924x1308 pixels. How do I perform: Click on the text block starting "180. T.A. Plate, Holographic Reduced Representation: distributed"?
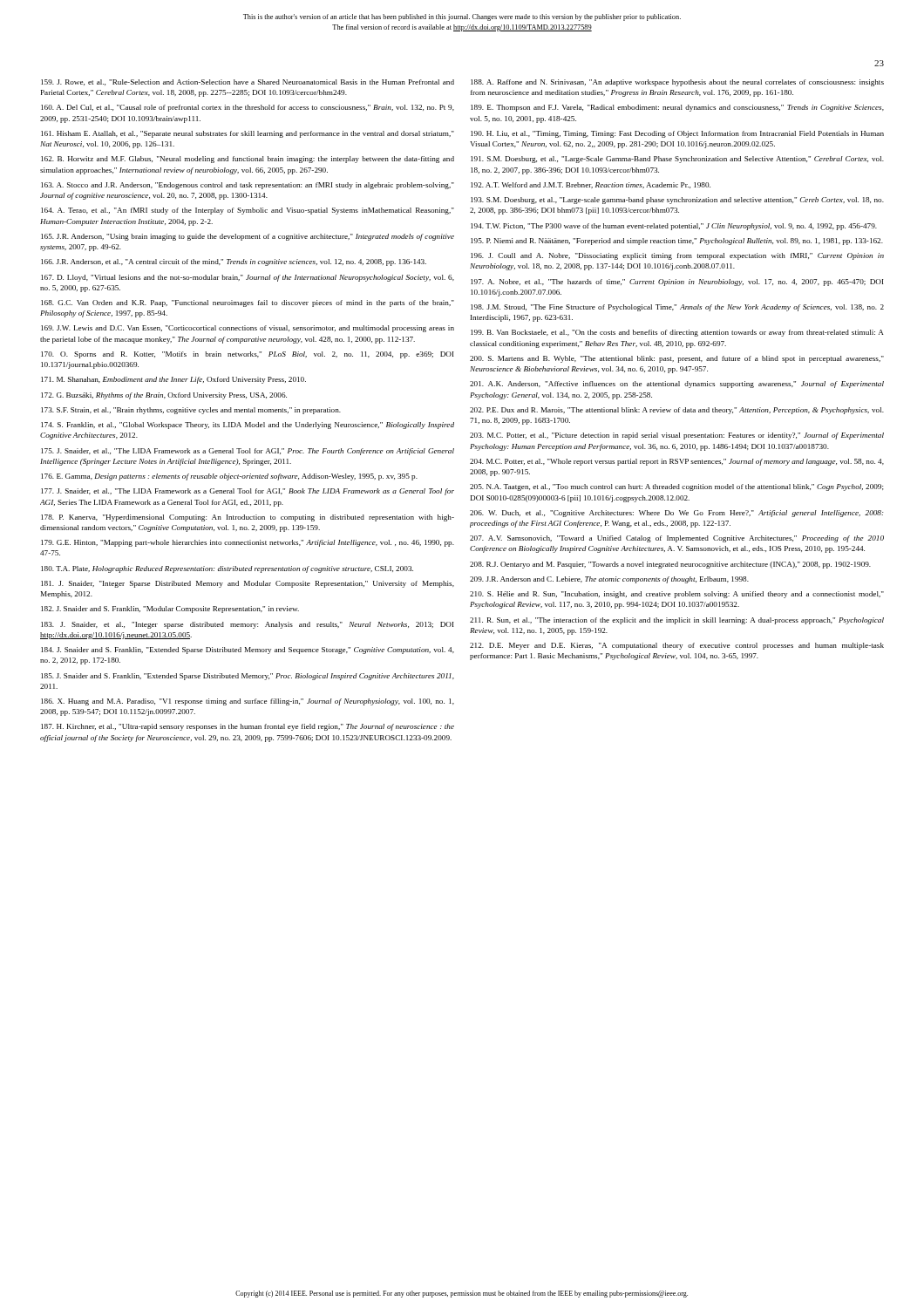point(227,568)
